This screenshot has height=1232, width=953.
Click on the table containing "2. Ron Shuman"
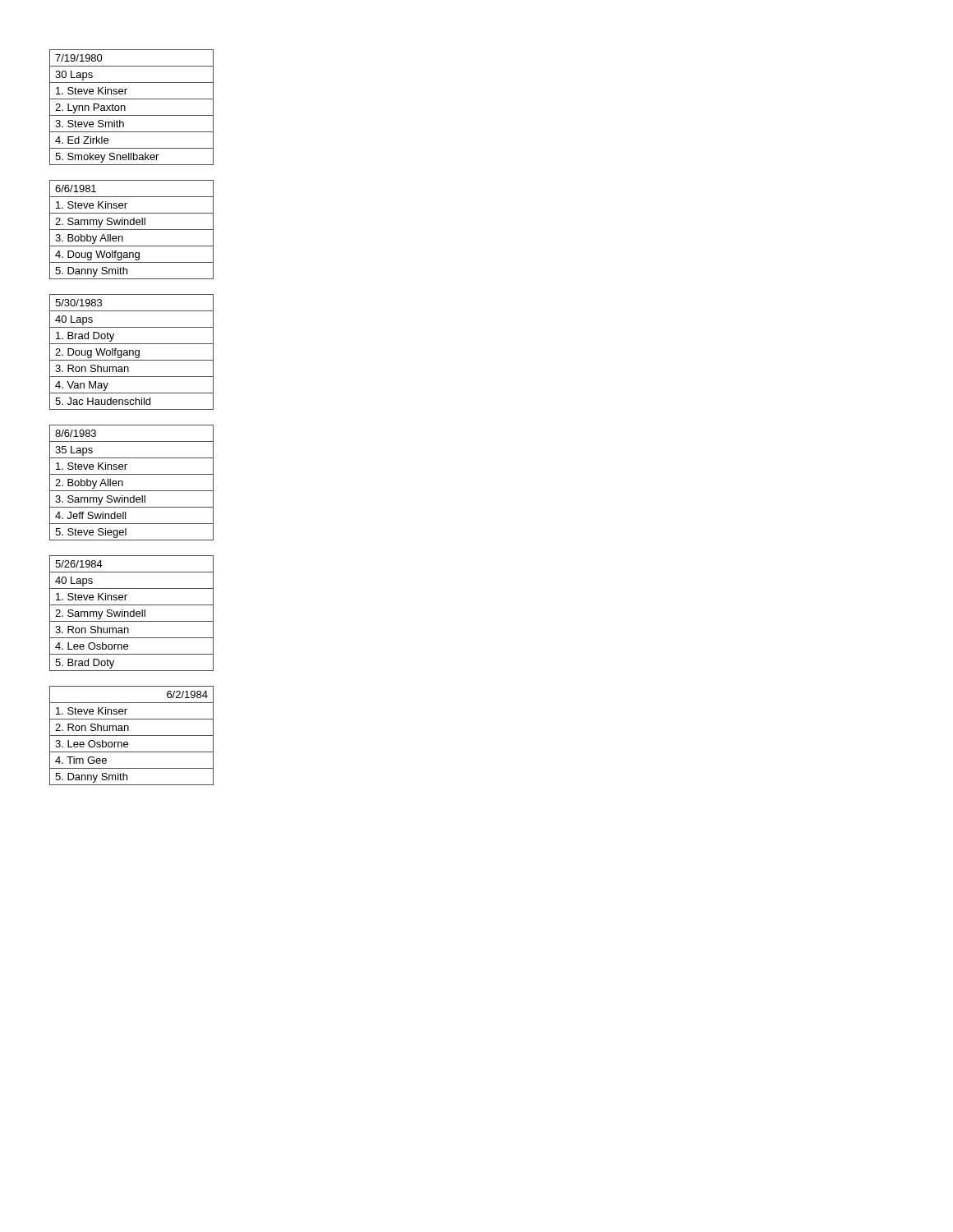tap(131, 736)
